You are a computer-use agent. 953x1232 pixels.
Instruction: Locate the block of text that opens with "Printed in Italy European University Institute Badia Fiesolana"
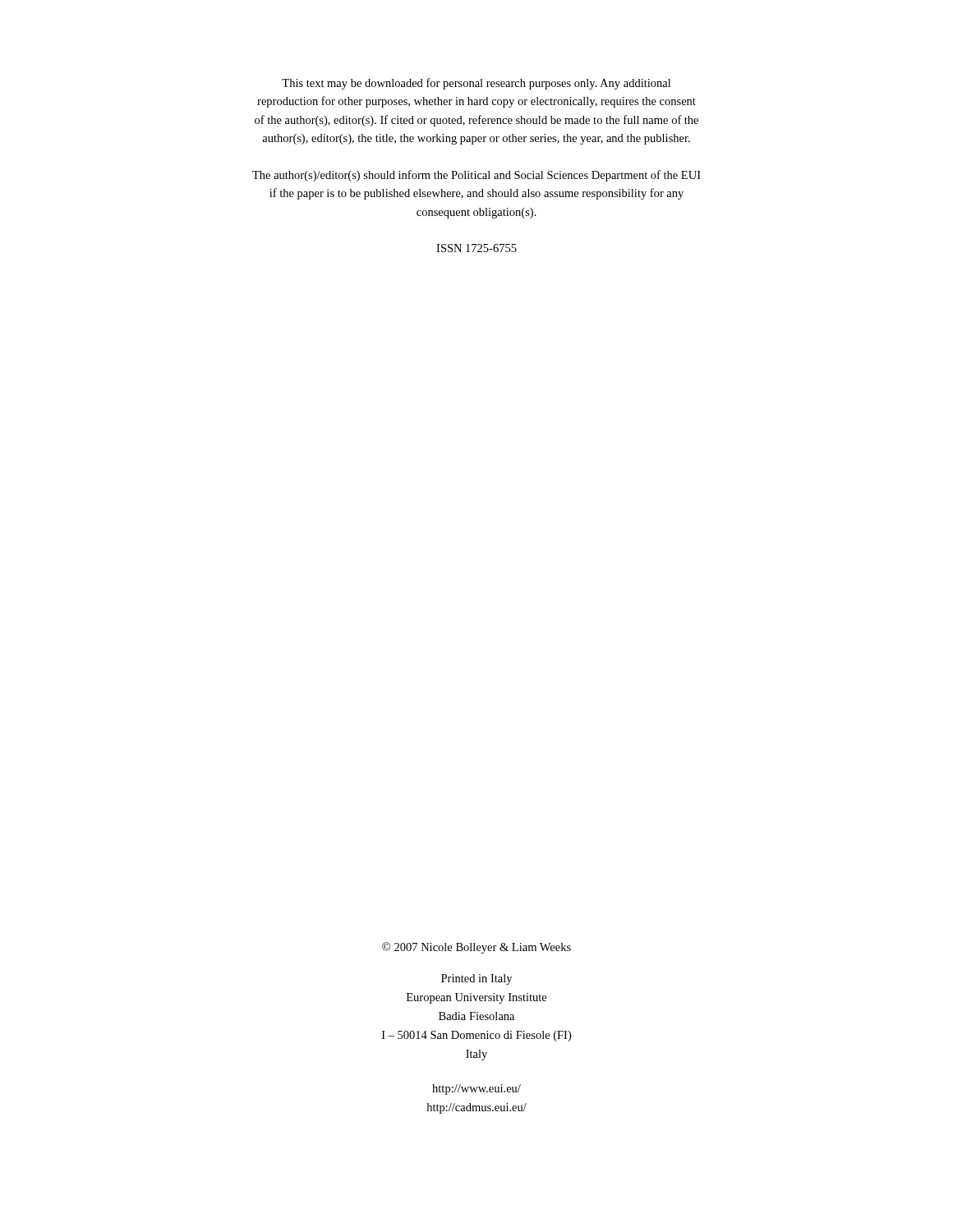pyautogui.click(x=476, y=1016)
